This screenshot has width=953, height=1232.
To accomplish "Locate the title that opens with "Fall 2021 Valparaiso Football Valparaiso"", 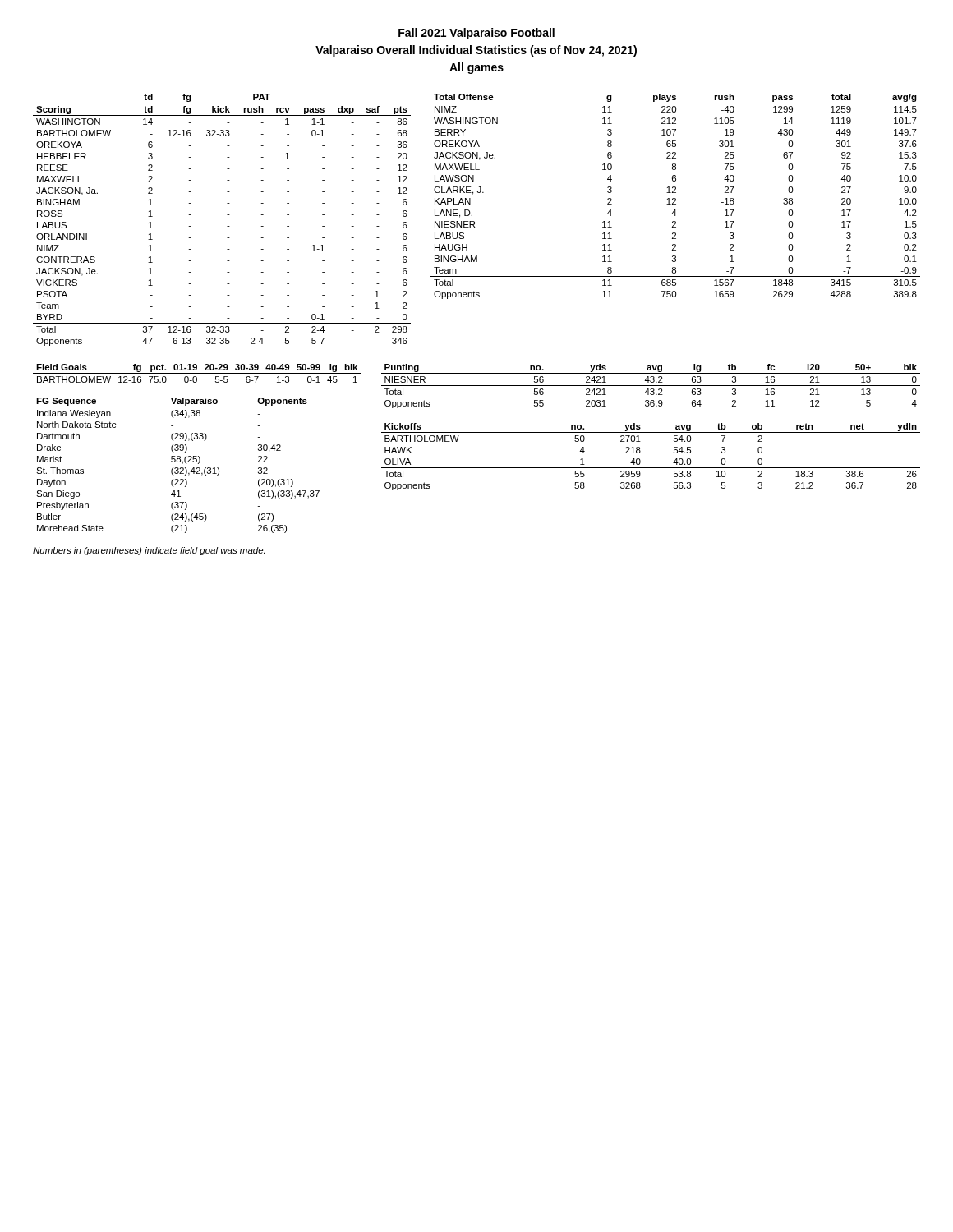I will (x=476, y=51).
